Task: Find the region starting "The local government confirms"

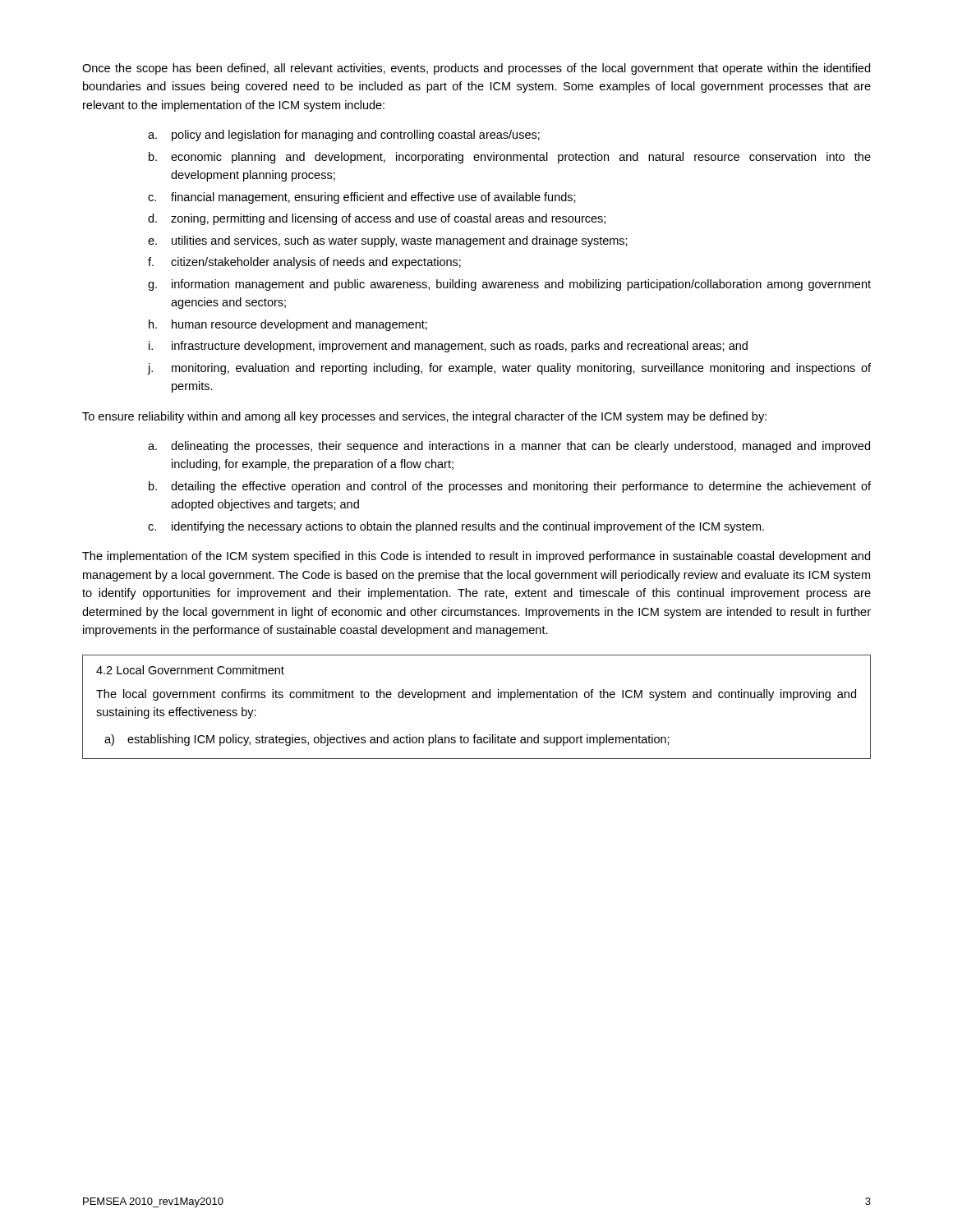Action: pyautogui.click(x=476, y=703)
